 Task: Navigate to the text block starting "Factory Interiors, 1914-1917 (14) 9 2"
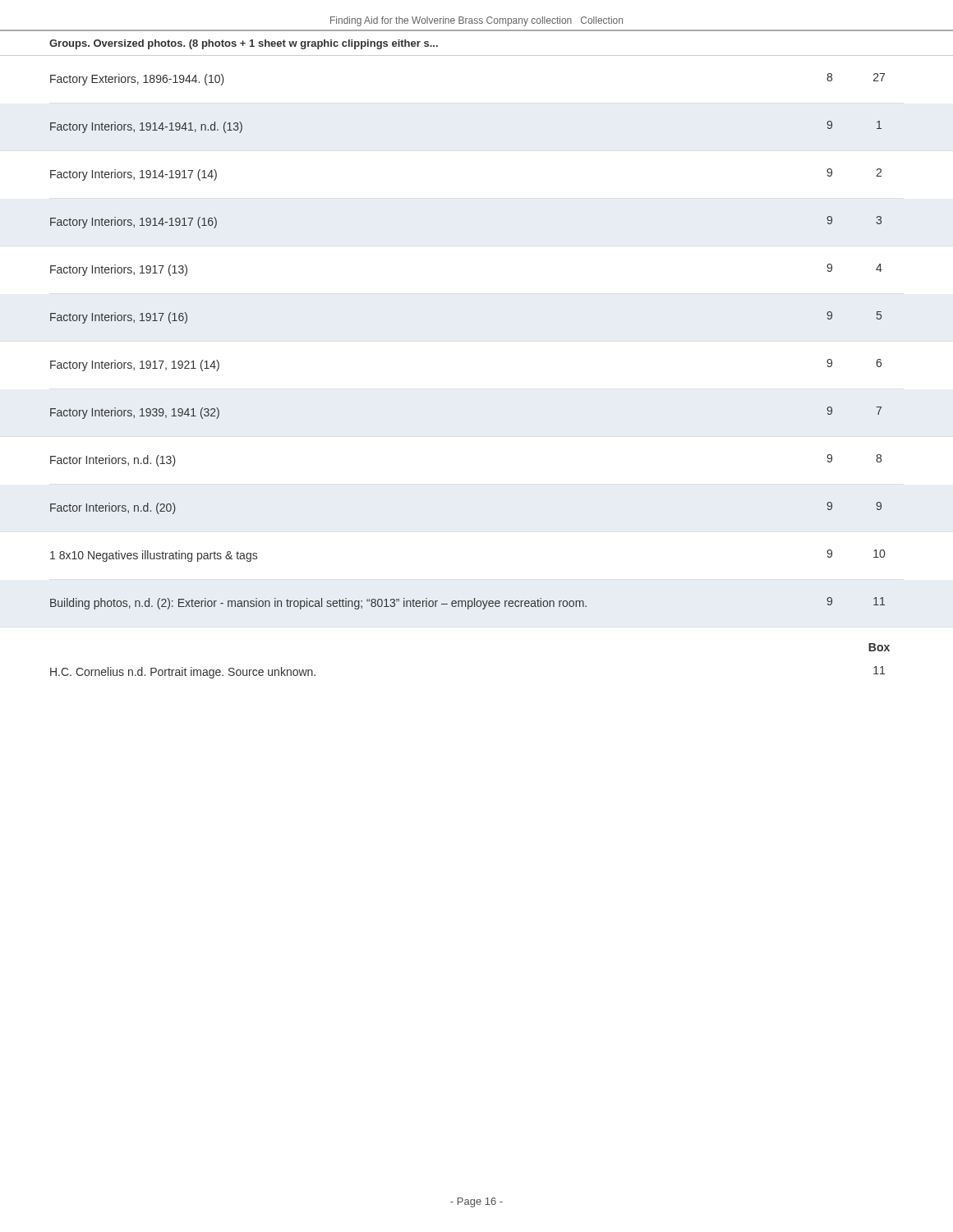click(x=129, y=175)
